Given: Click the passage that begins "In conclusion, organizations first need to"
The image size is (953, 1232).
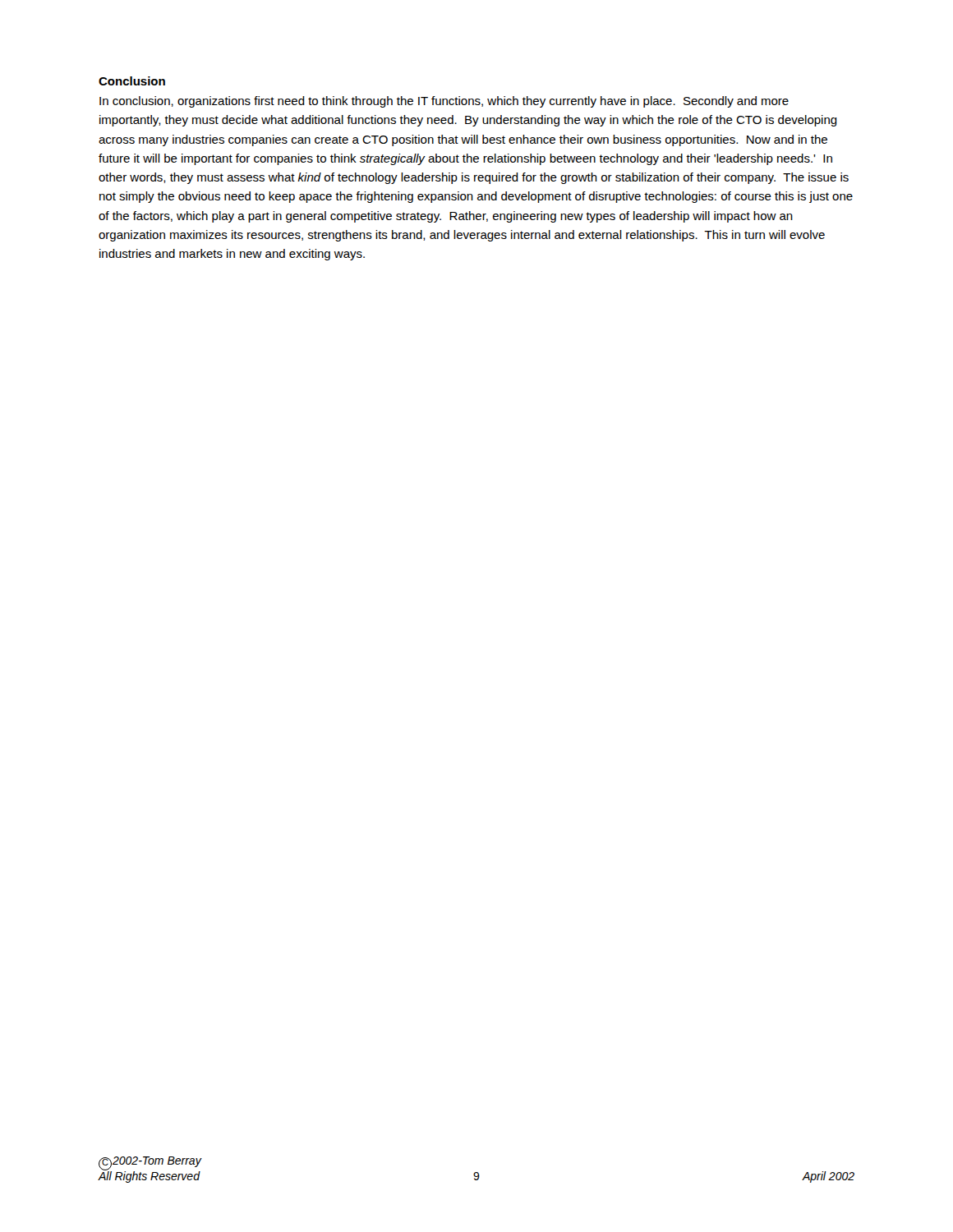Looking at the screenshot, I should 476,177.
